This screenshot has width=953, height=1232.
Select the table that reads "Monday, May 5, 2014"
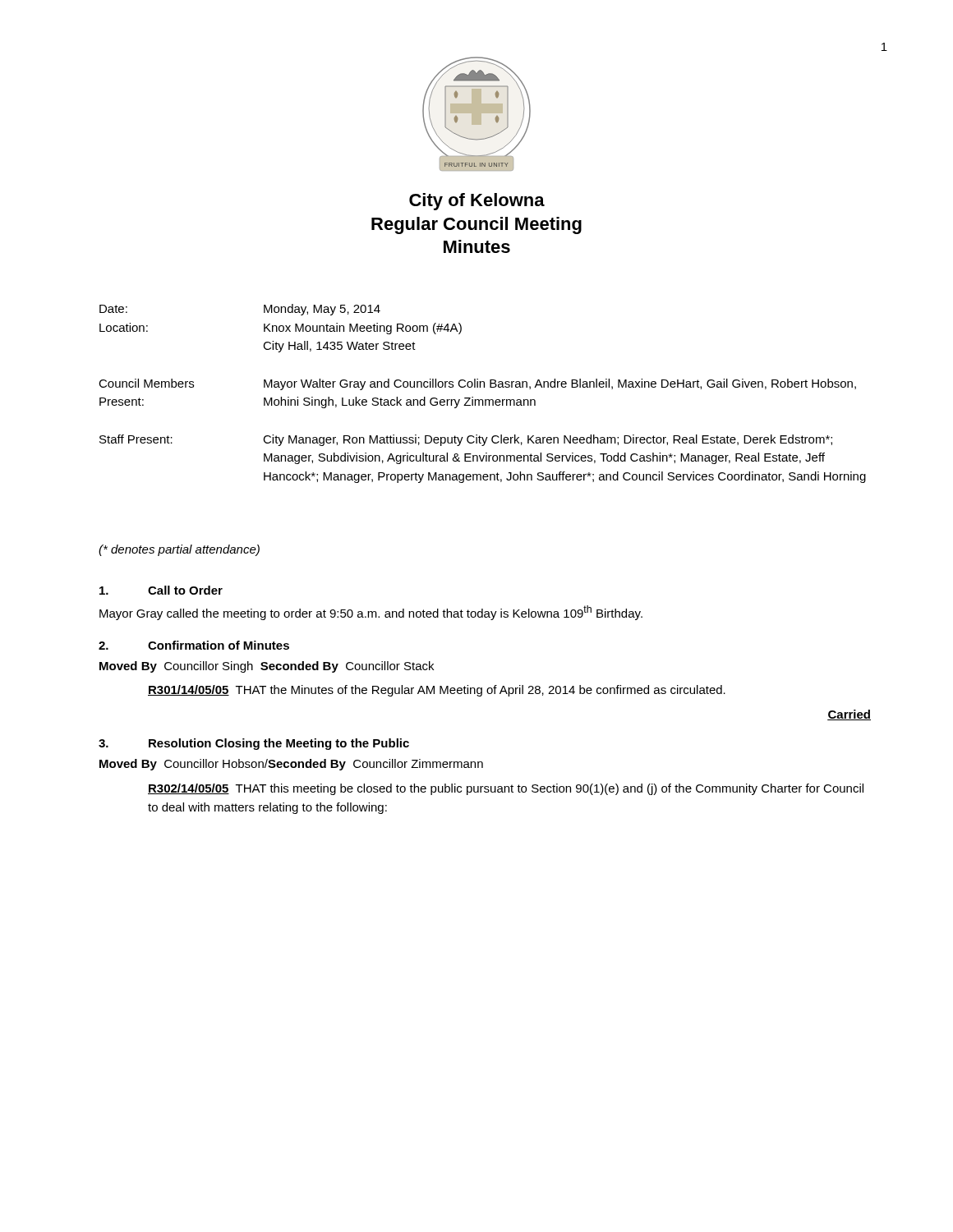coord(485,393)
